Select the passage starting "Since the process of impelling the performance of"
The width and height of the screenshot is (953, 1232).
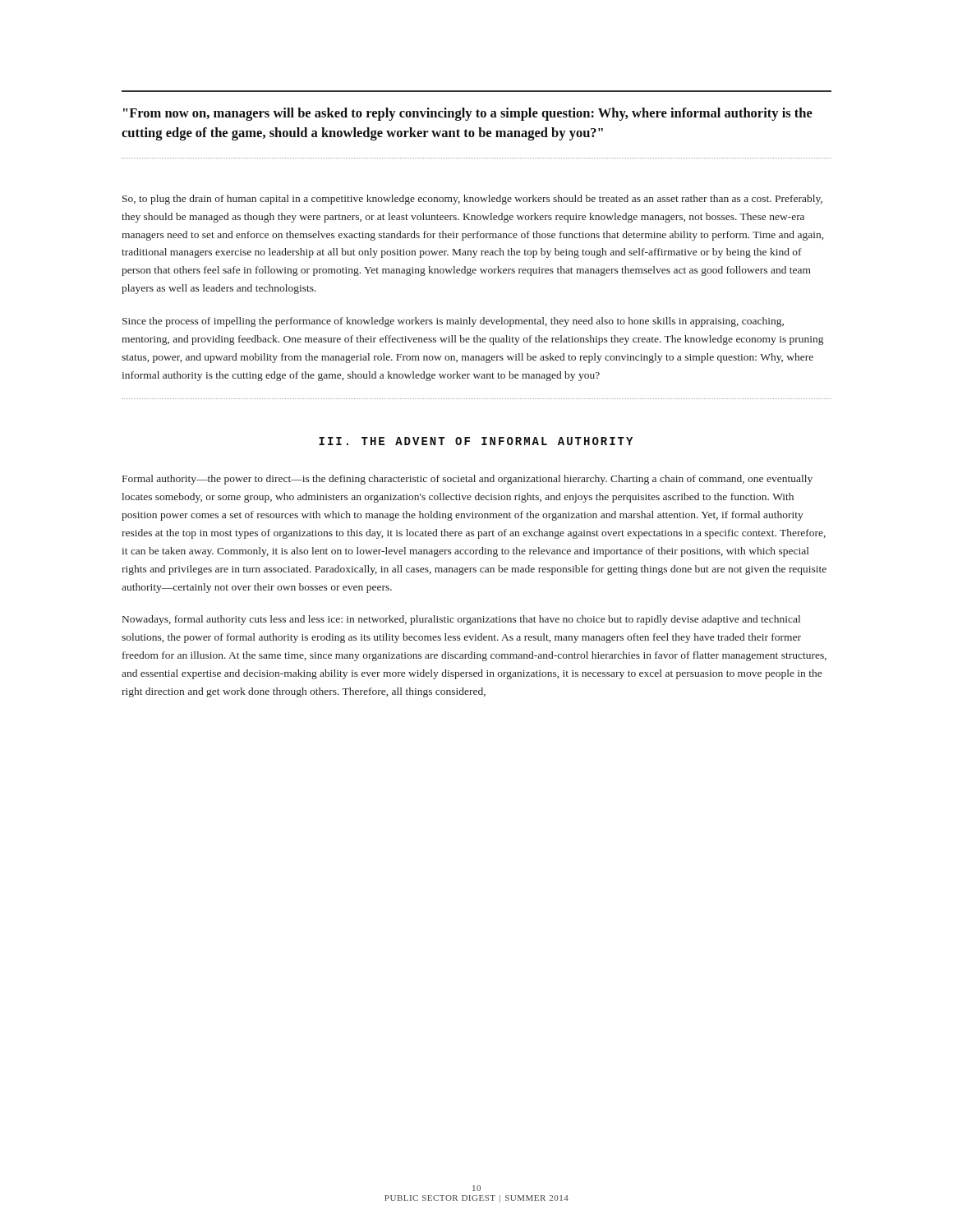[473, 348]
